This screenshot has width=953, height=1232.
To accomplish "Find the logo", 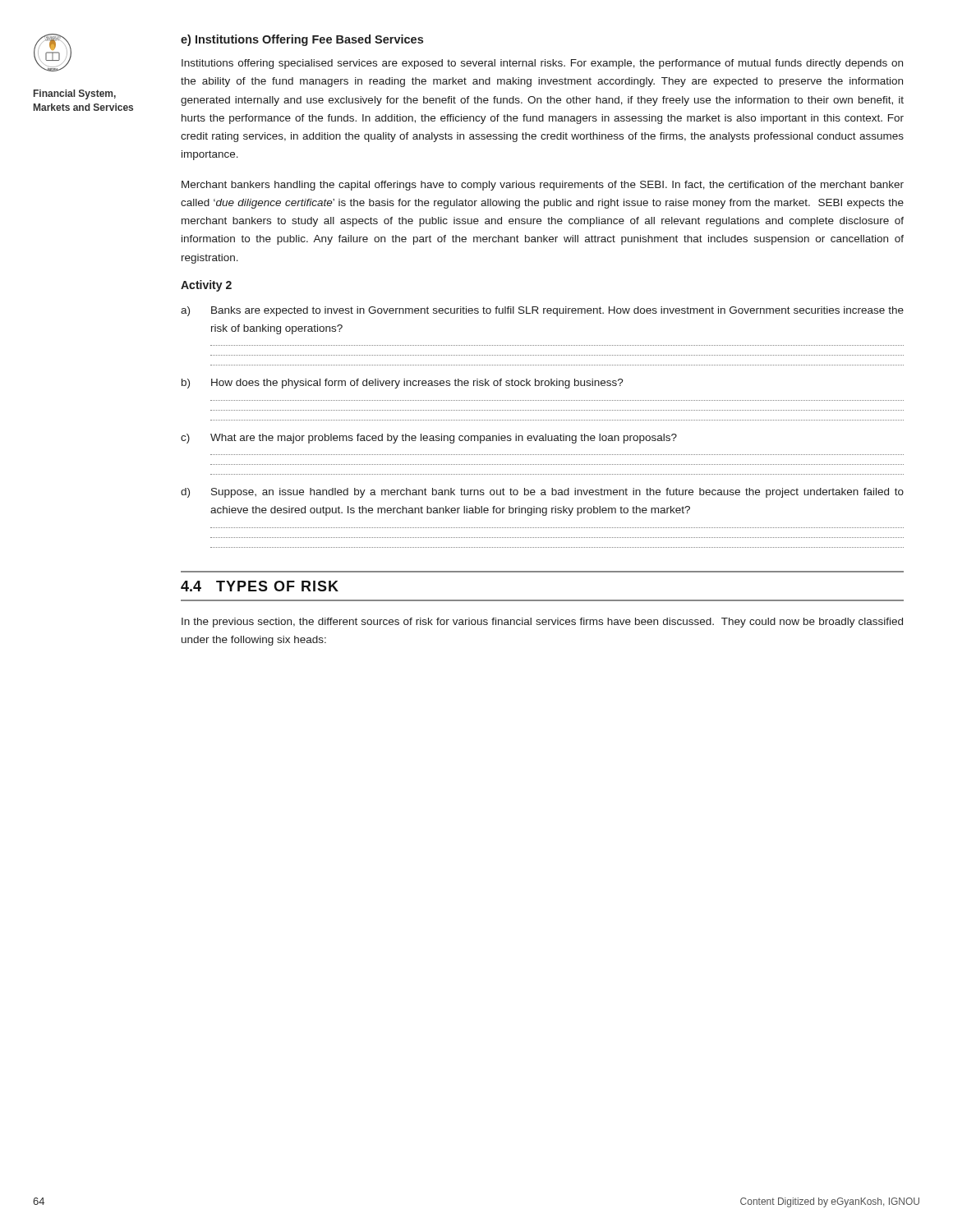I will (x=99, y=53).
